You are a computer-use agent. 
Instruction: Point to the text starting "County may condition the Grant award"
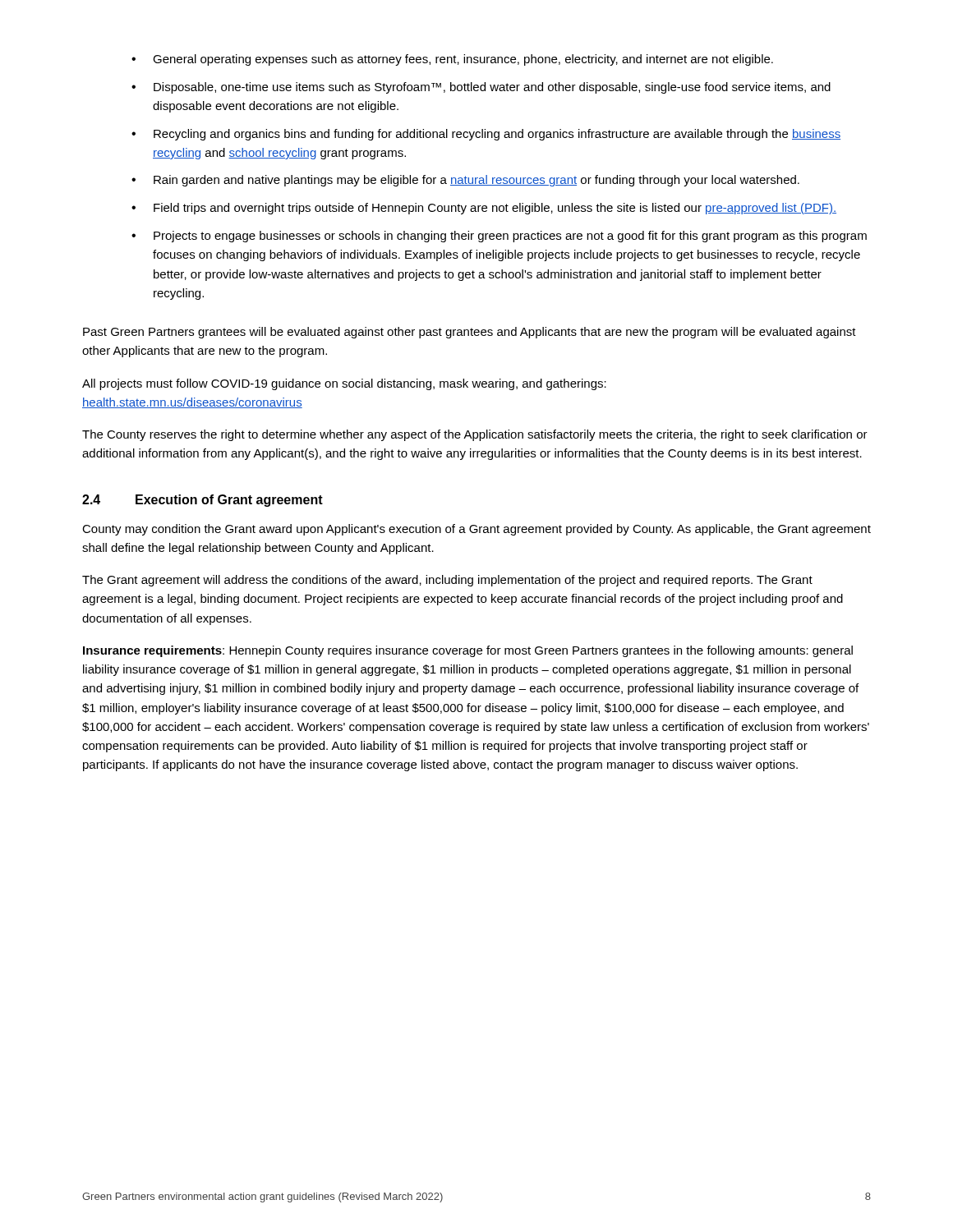point(476,538)
